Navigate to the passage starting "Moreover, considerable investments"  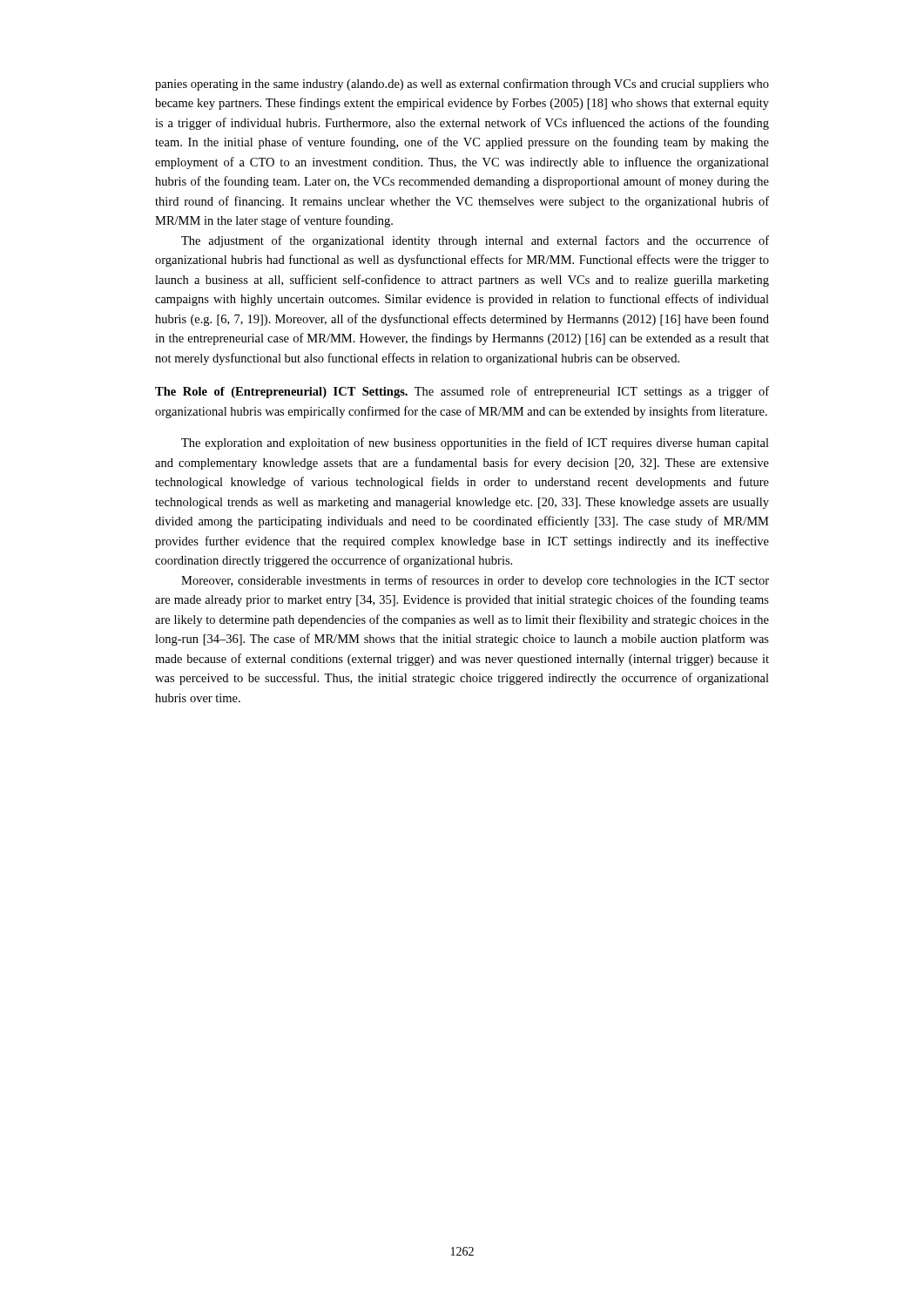tap(462, 639)
